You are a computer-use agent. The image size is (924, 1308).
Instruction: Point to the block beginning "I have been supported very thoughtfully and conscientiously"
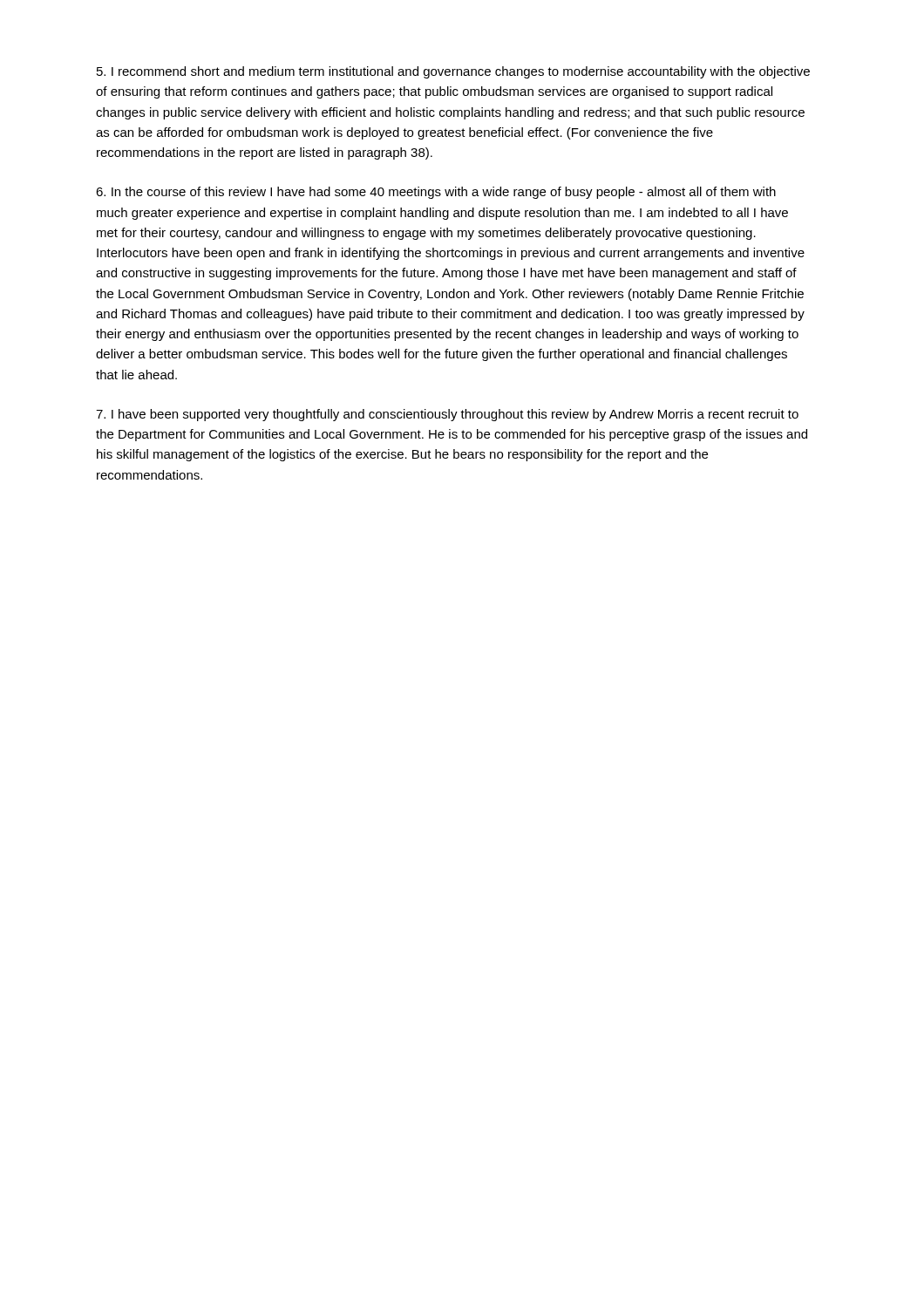(x=452, y=444)
